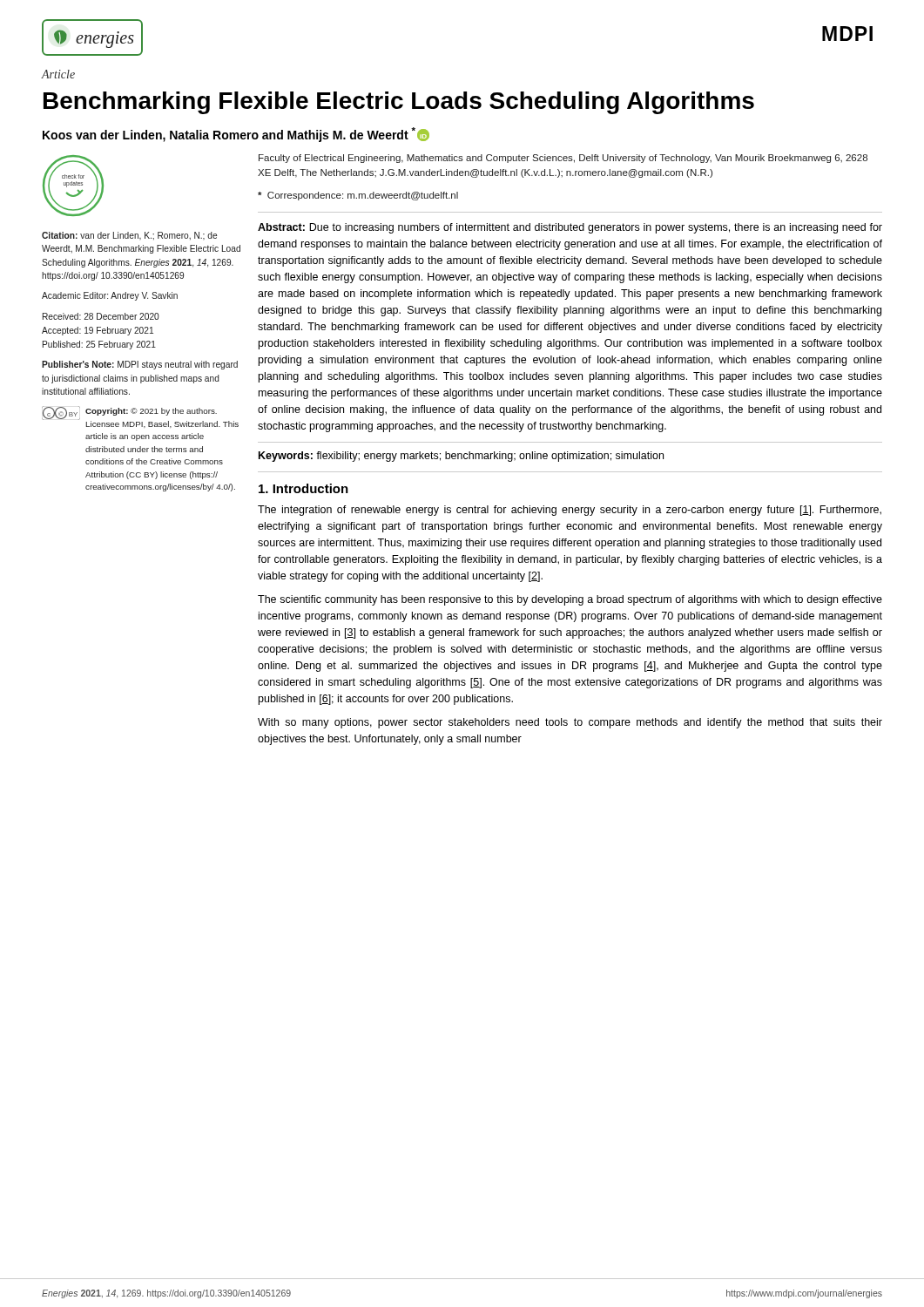Navigate to the region starting "The scientific community has been responsive to"
The width and height of the screenshot is (924, 1307).
pos(570,649)
